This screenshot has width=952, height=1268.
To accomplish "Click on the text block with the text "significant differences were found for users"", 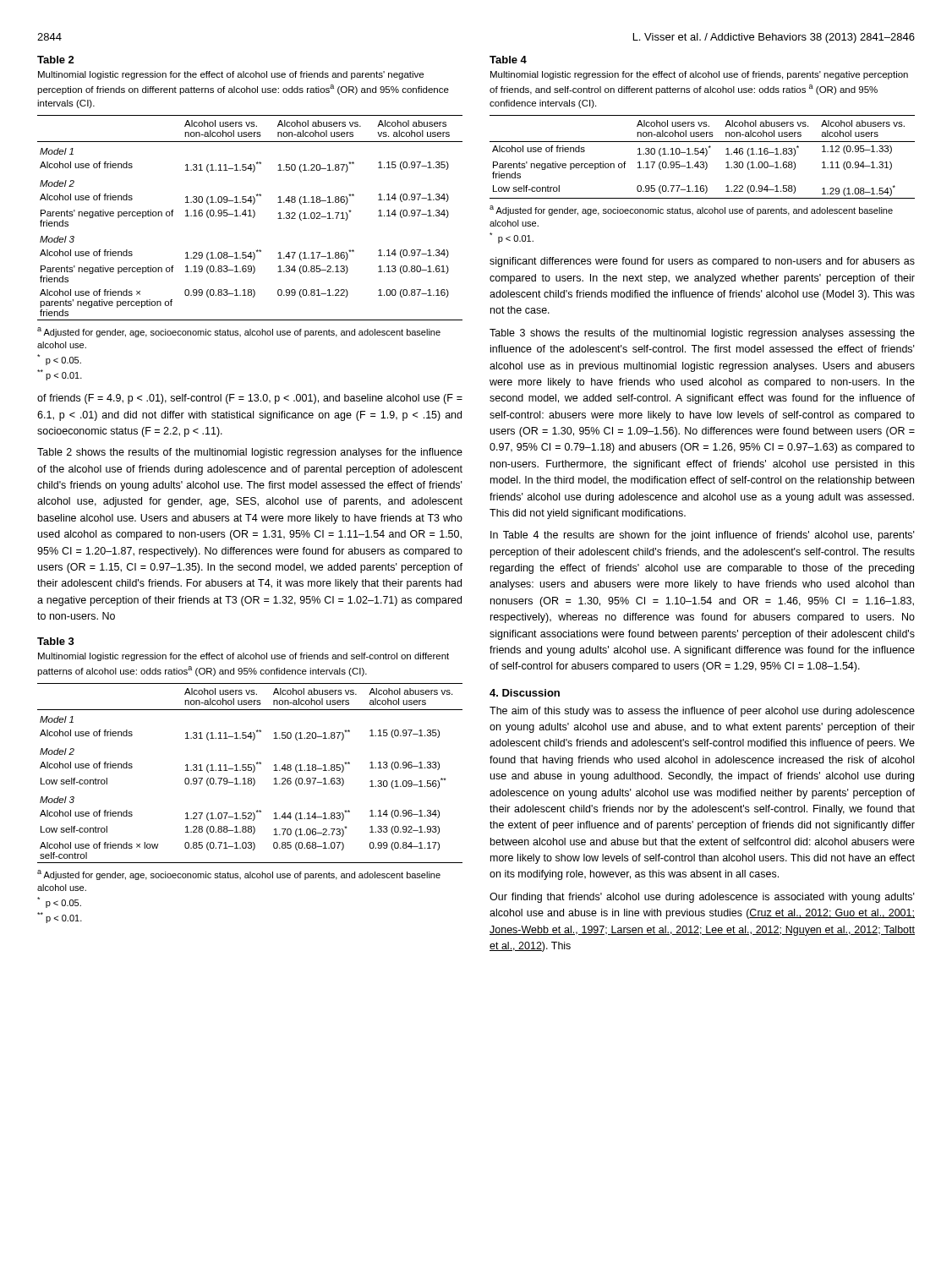I will 702,286.
